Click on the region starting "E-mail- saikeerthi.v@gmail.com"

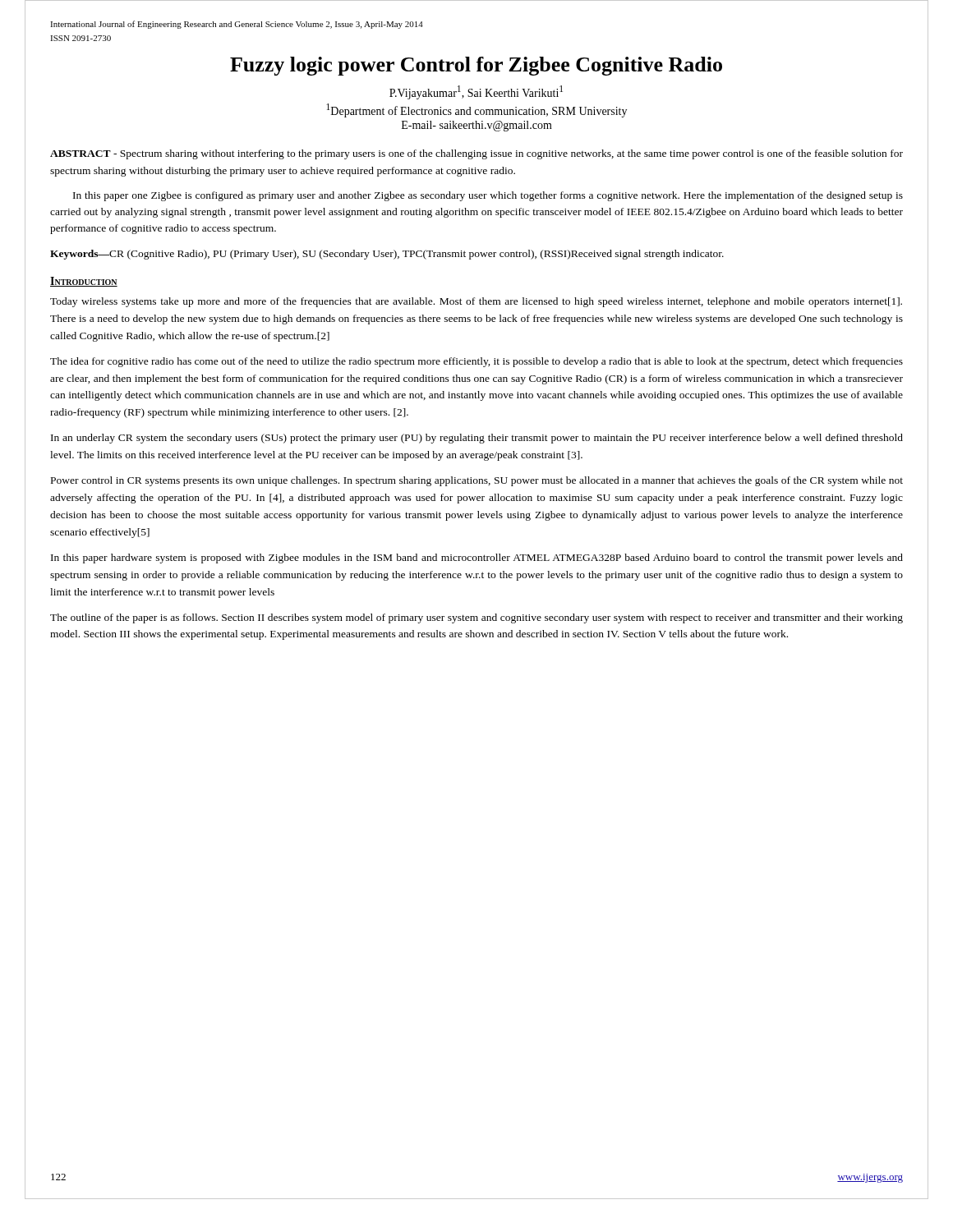(x=476, y=126)
